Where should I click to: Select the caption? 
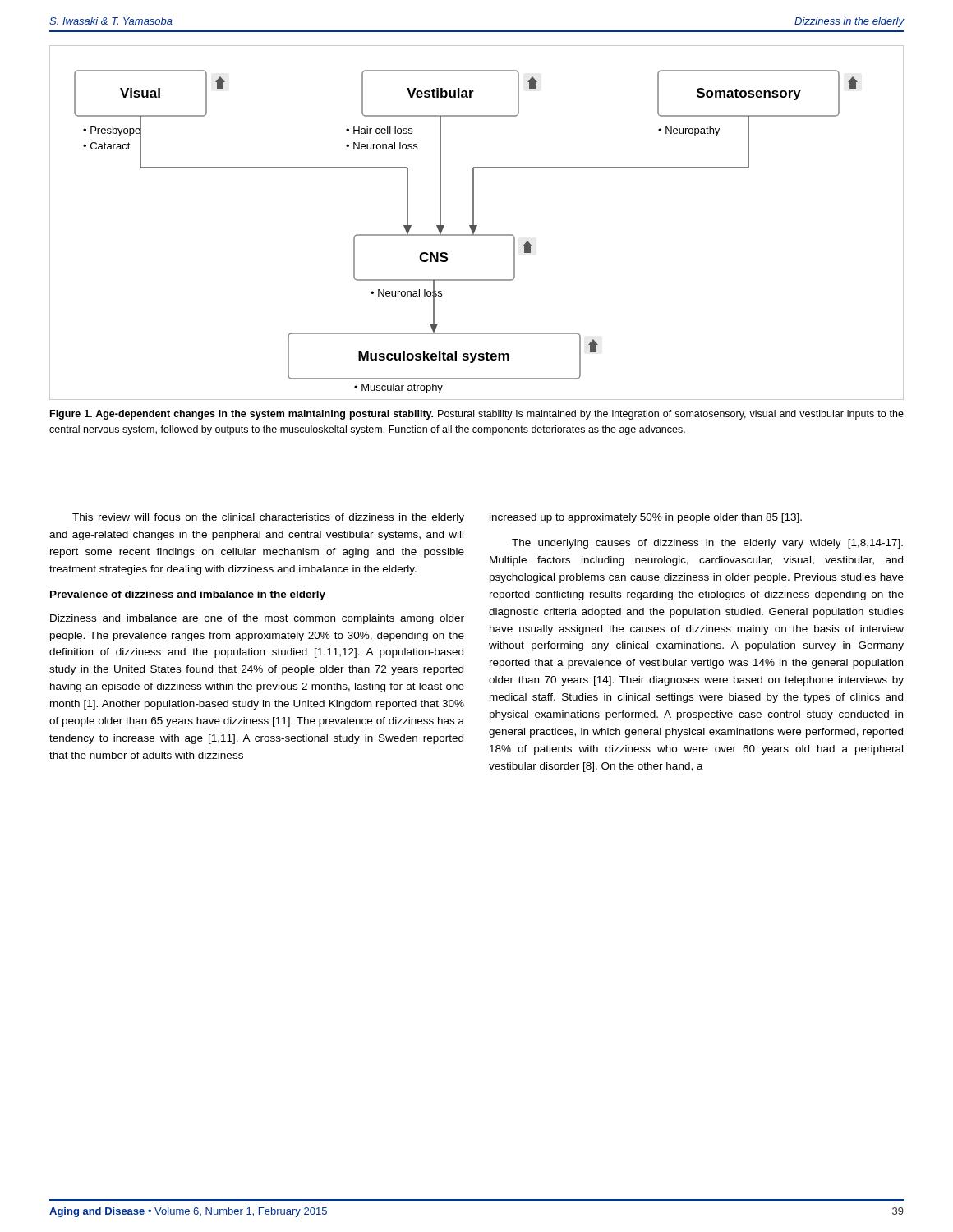tap(476, 422)
